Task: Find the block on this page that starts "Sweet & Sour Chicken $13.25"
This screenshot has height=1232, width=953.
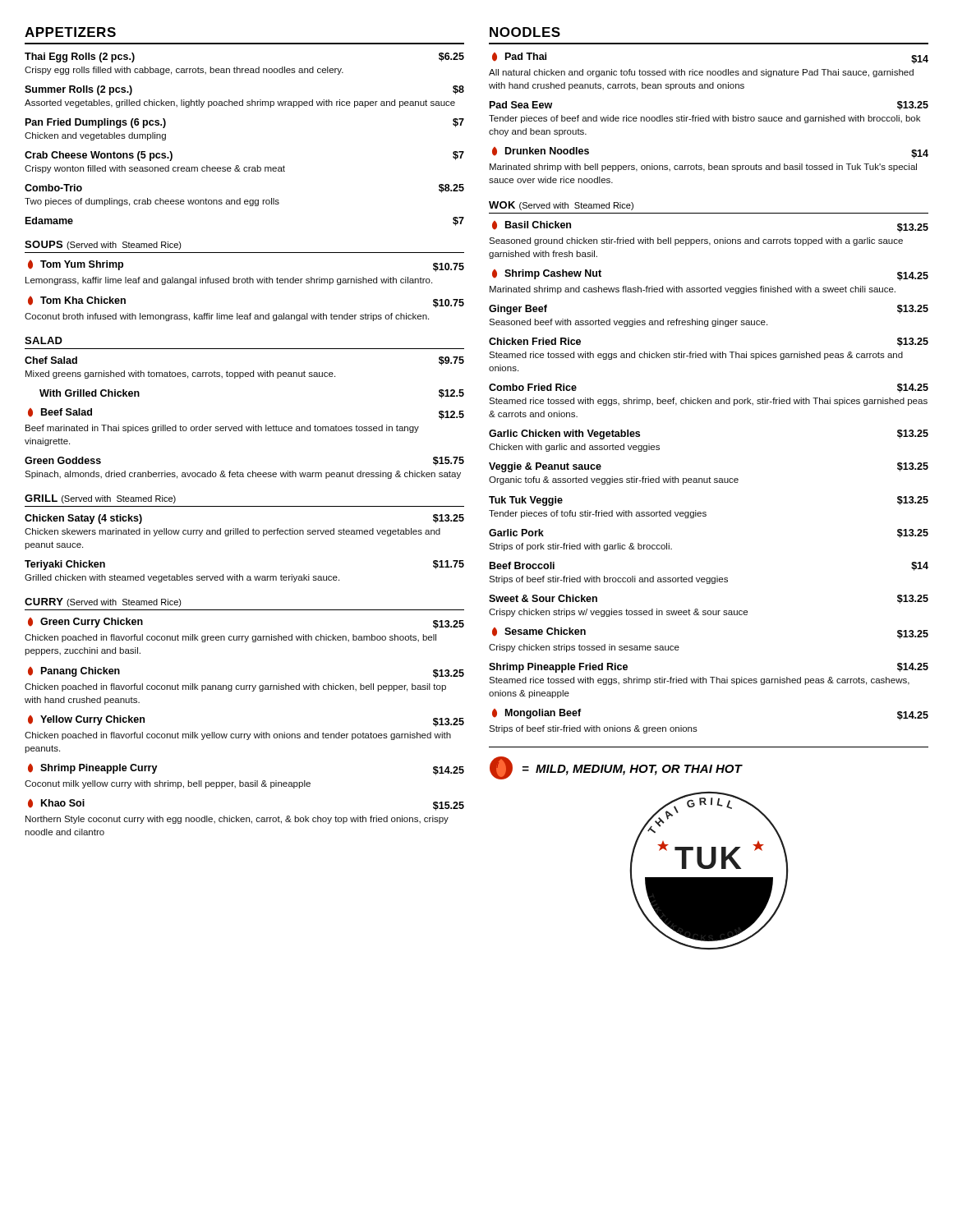Action: click(x=709, y=606)
